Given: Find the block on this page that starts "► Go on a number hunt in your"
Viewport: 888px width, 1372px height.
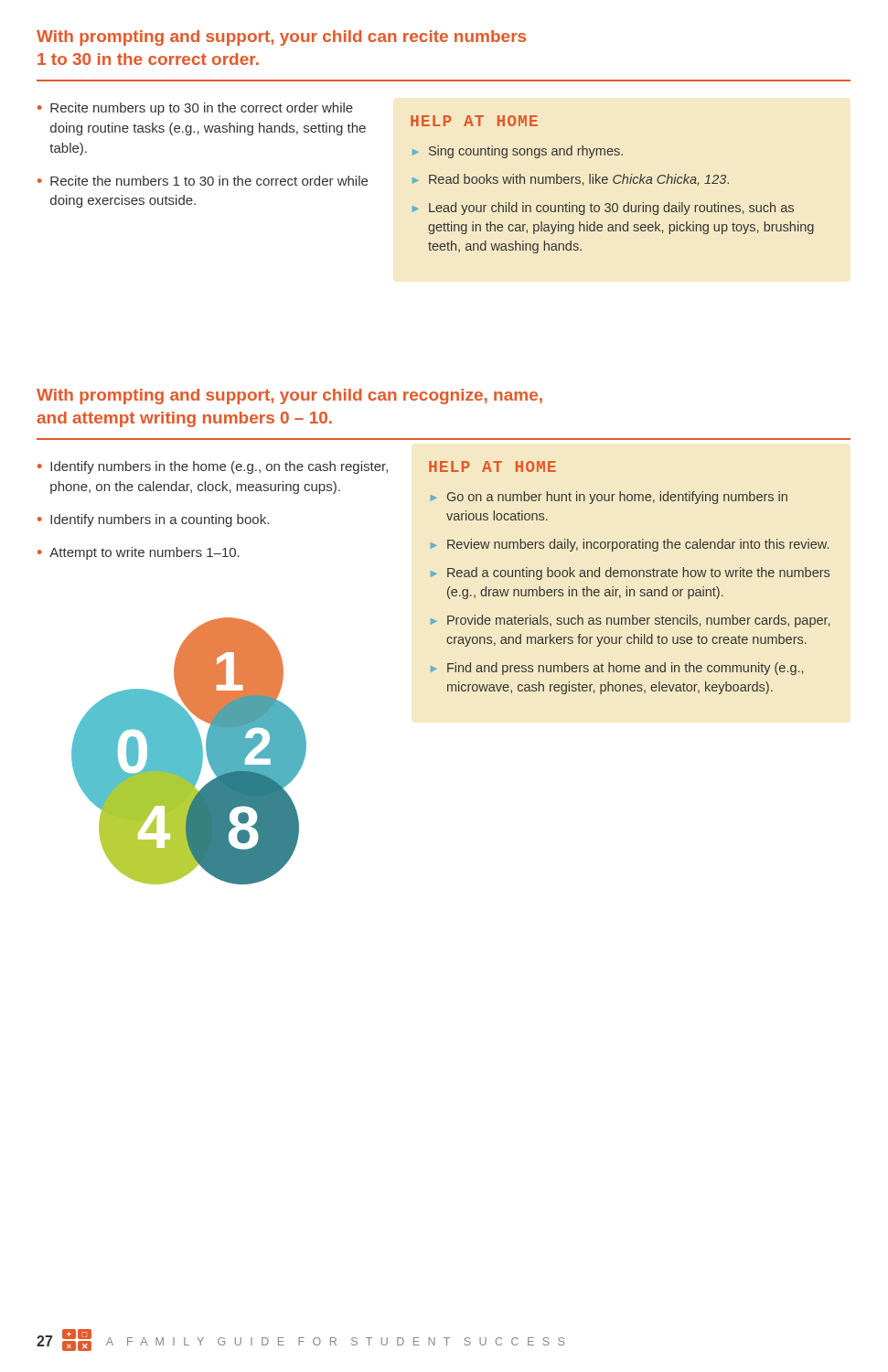Looking at the screenshot, I should click(x=631, y=507).
